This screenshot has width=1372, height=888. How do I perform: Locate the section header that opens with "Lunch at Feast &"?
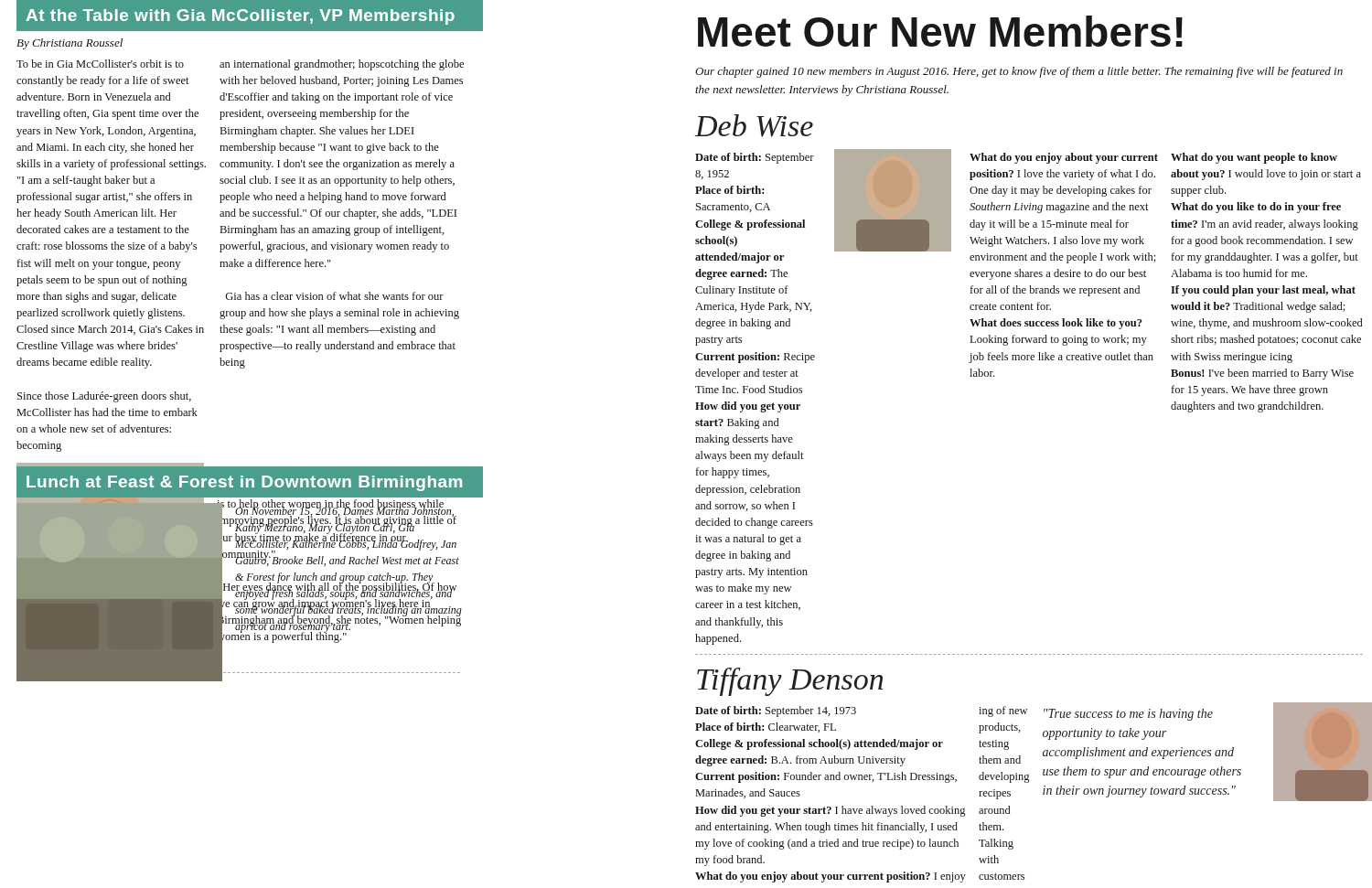(245, 481)
